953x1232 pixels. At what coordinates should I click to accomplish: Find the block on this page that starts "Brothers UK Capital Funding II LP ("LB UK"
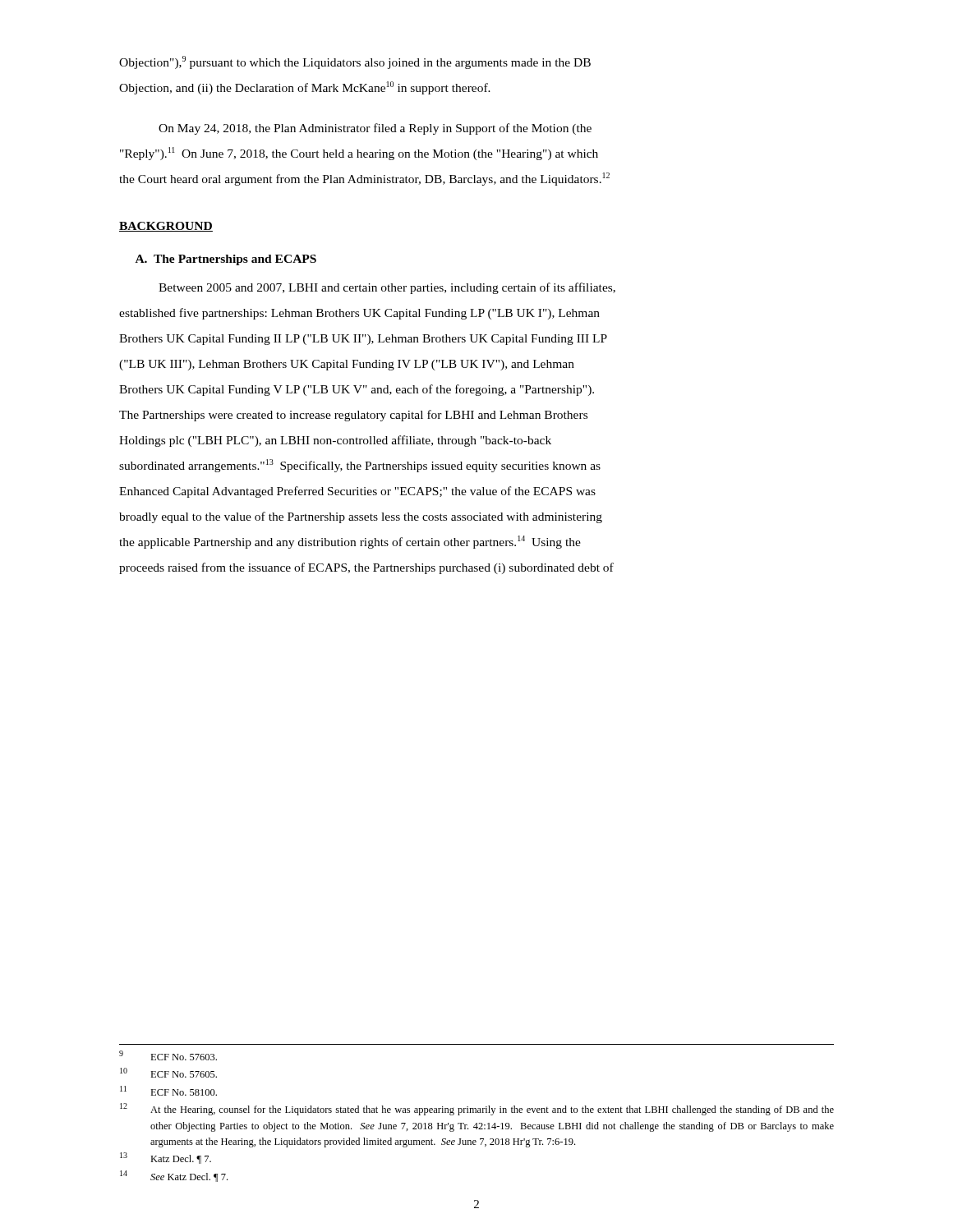pos(363,338)
